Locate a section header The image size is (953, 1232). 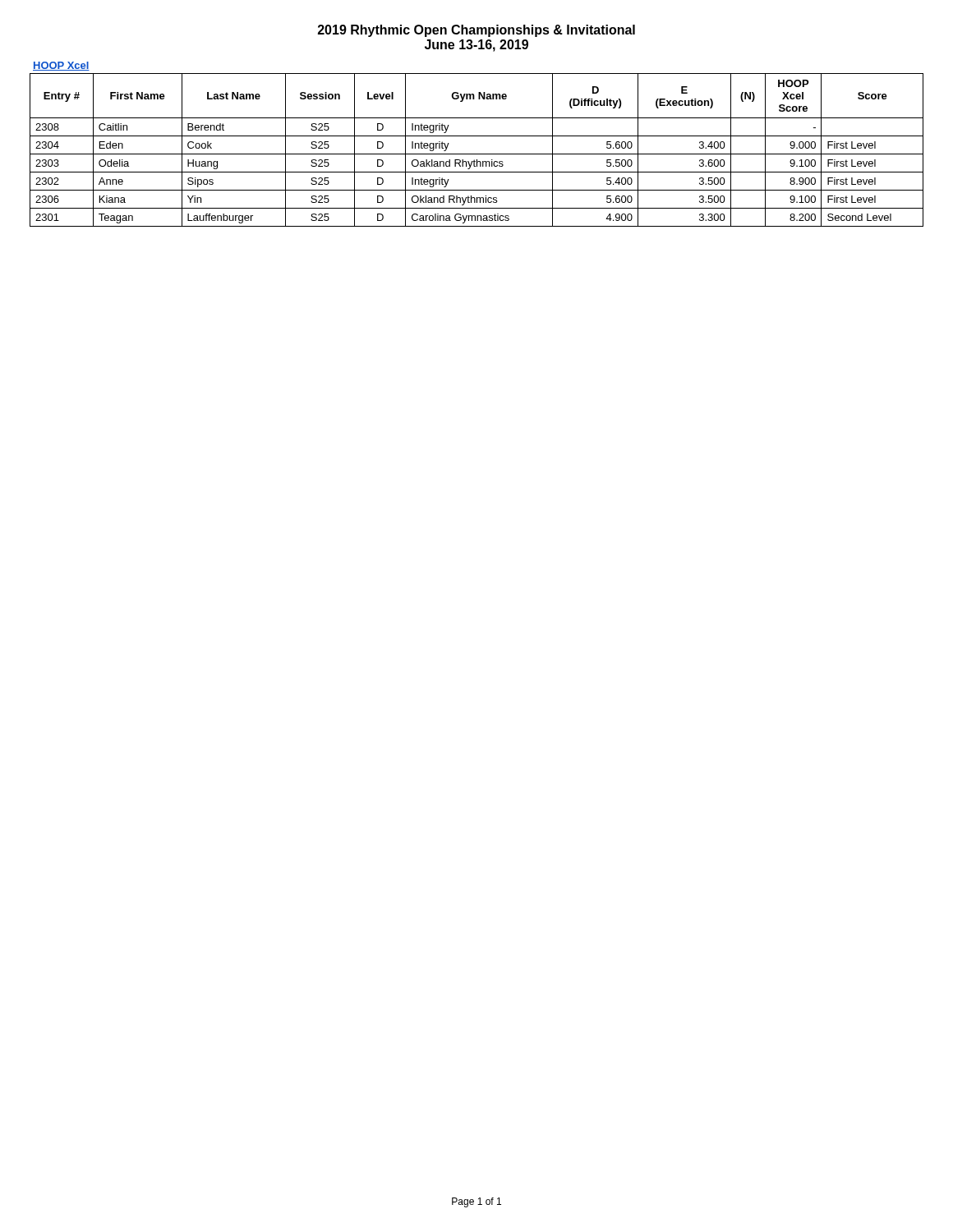61,65
